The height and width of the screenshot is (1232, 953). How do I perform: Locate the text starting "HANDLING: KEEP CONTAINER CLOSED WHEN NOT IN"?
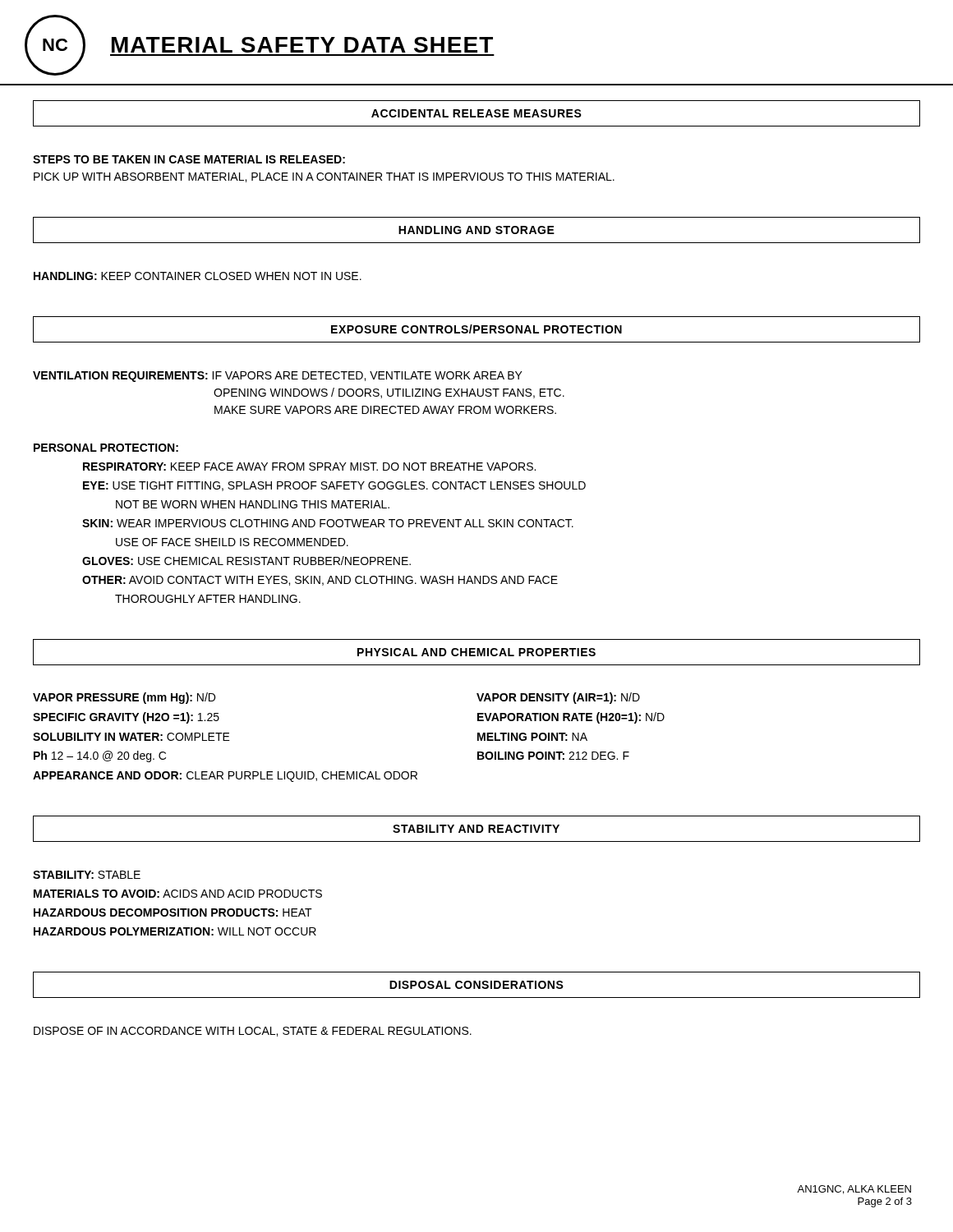click(x=198, y=276)
